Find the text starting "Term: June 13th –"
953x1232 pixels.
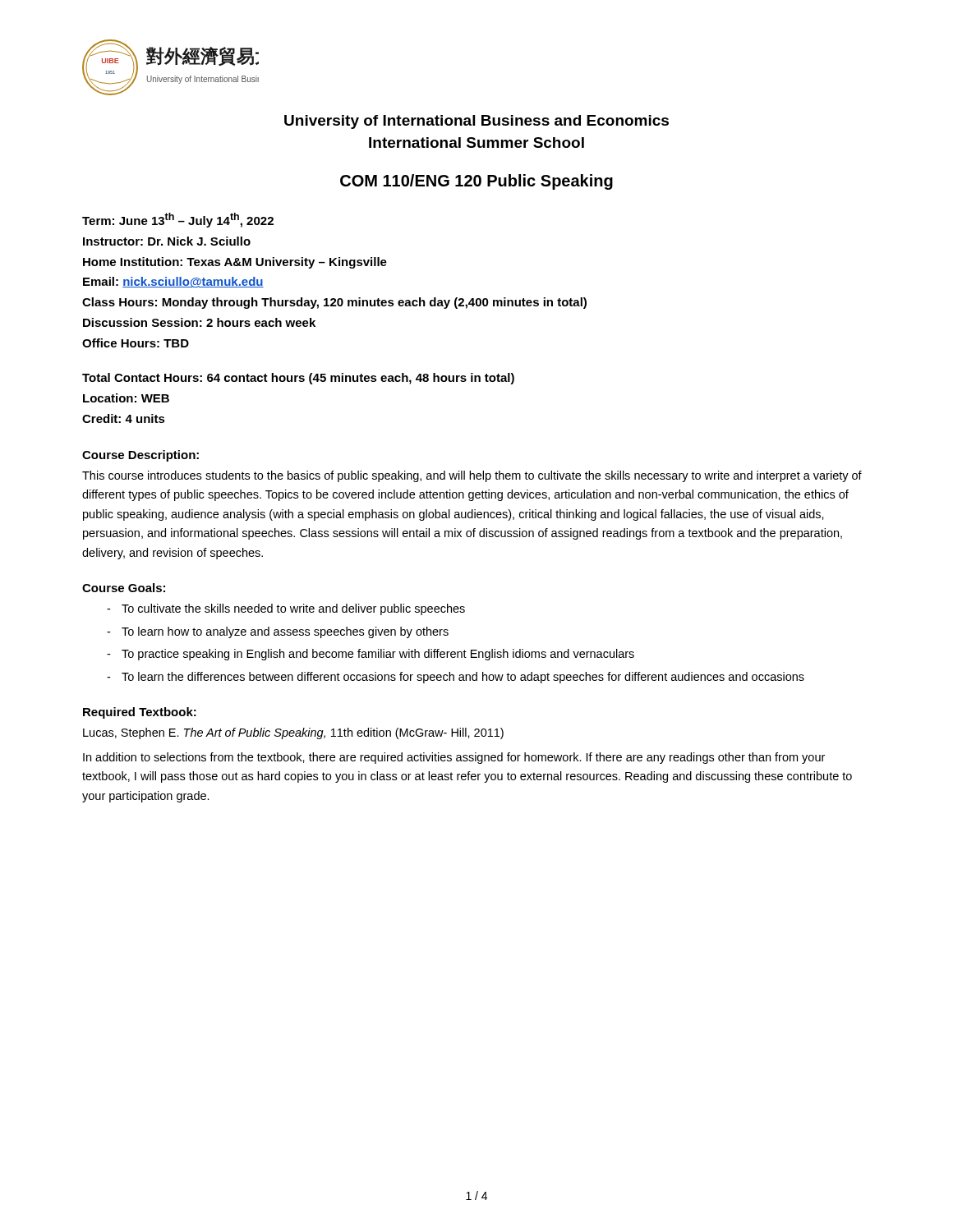(178, 220)
